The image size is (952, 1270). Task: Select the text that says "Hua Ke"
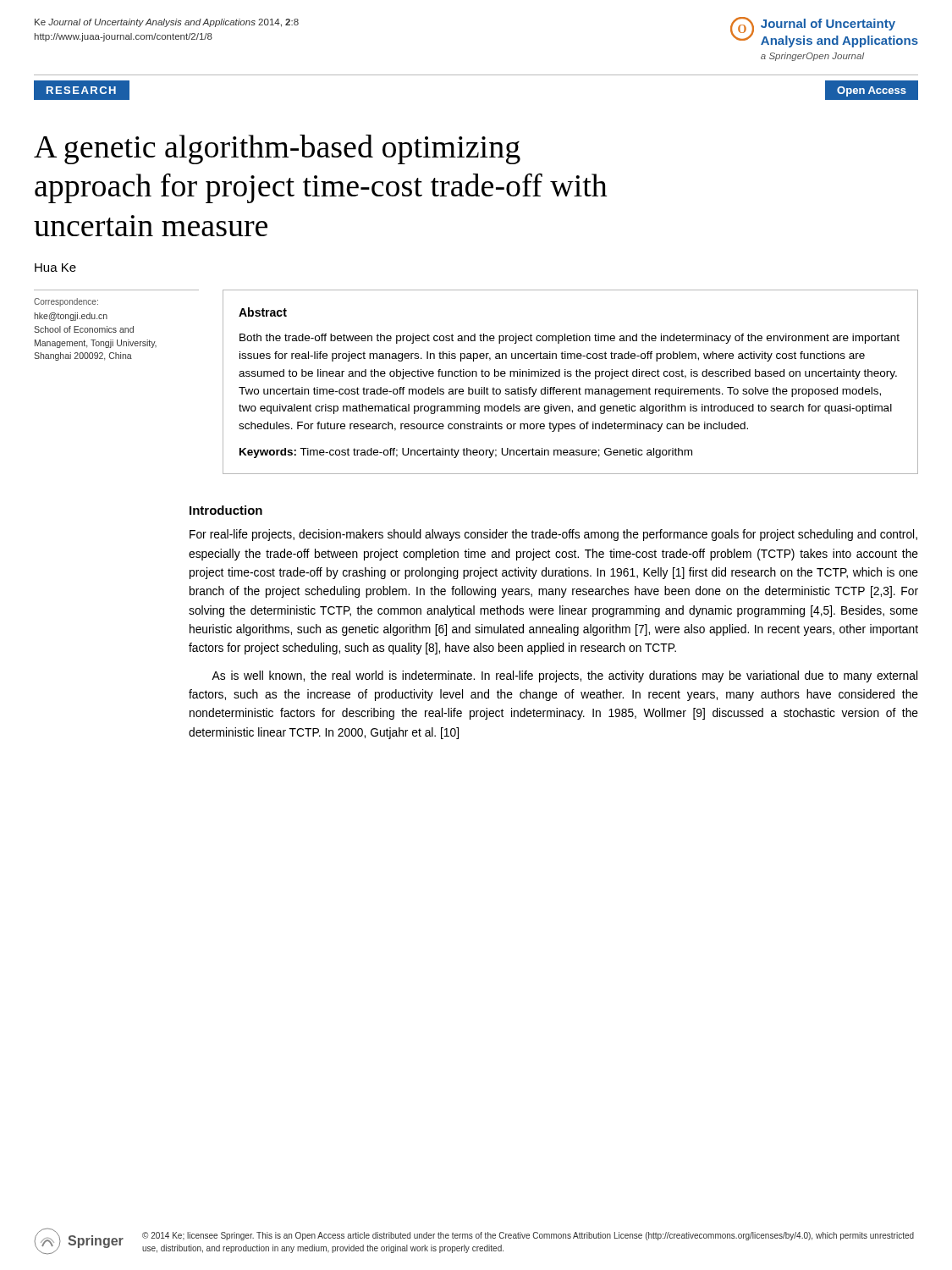pos(55,267)
